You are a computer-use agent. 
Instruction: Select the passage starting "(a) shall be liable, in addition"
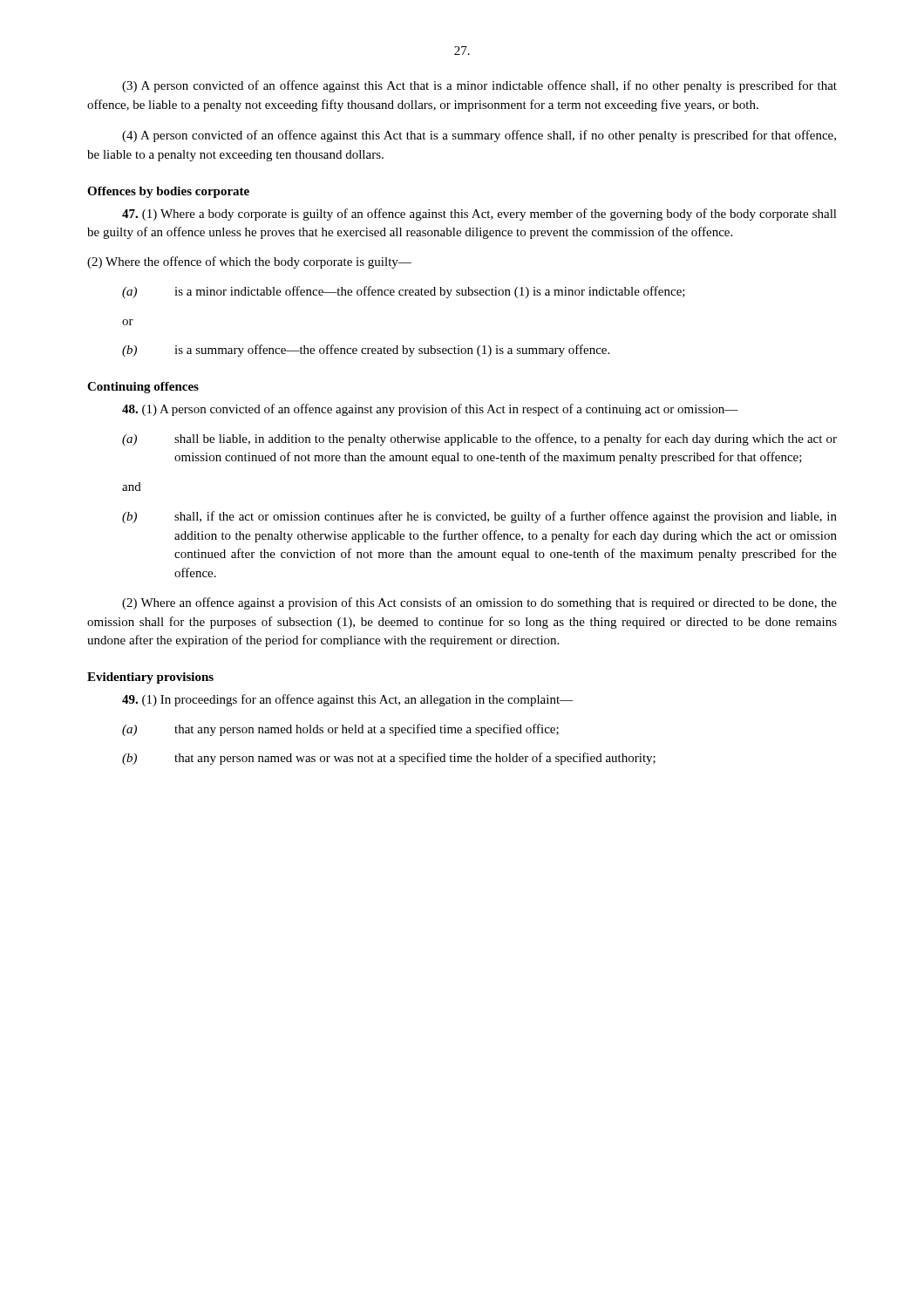point(462,448)
